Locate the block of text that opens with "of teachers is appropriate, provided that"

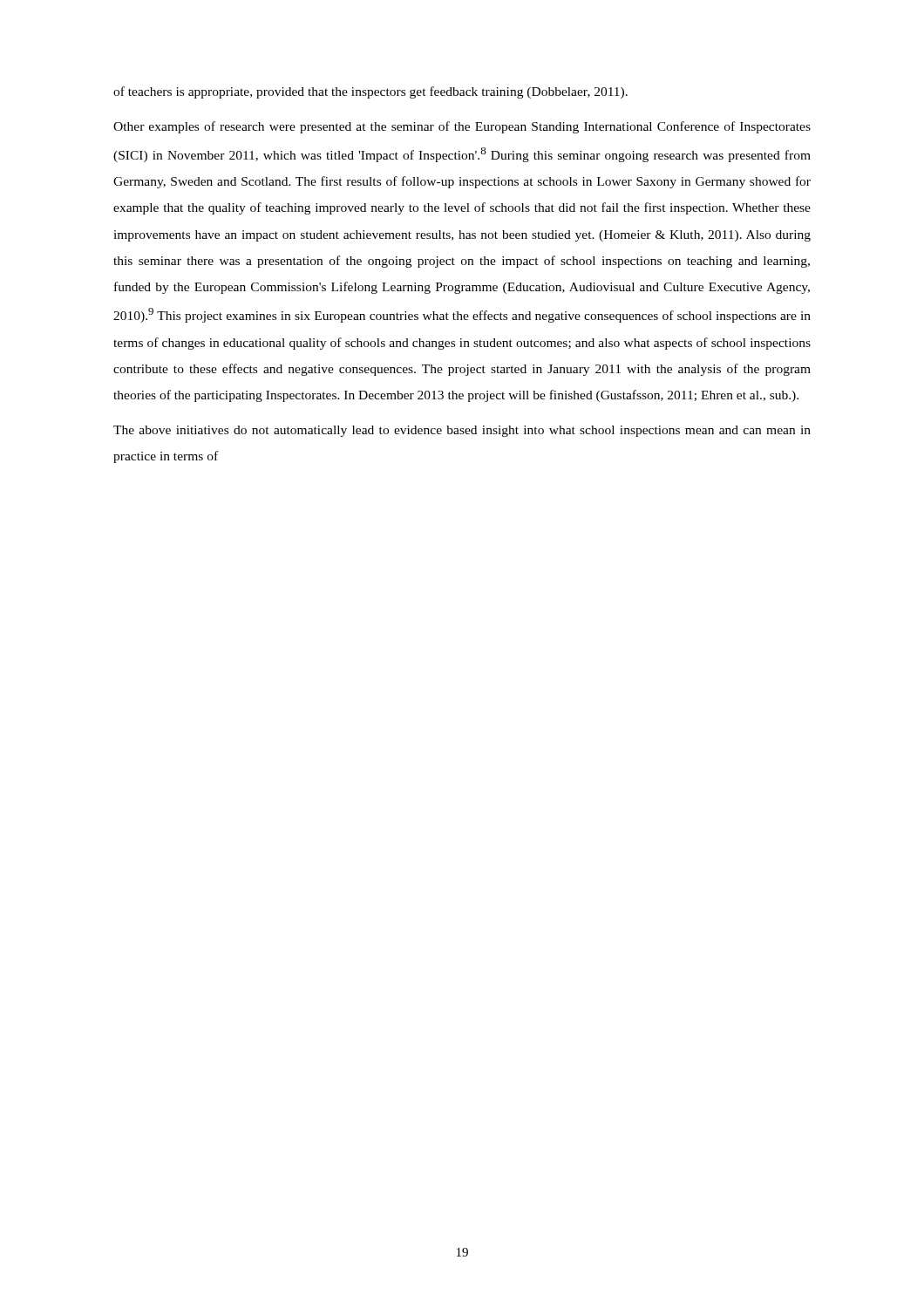pos(371,91)
